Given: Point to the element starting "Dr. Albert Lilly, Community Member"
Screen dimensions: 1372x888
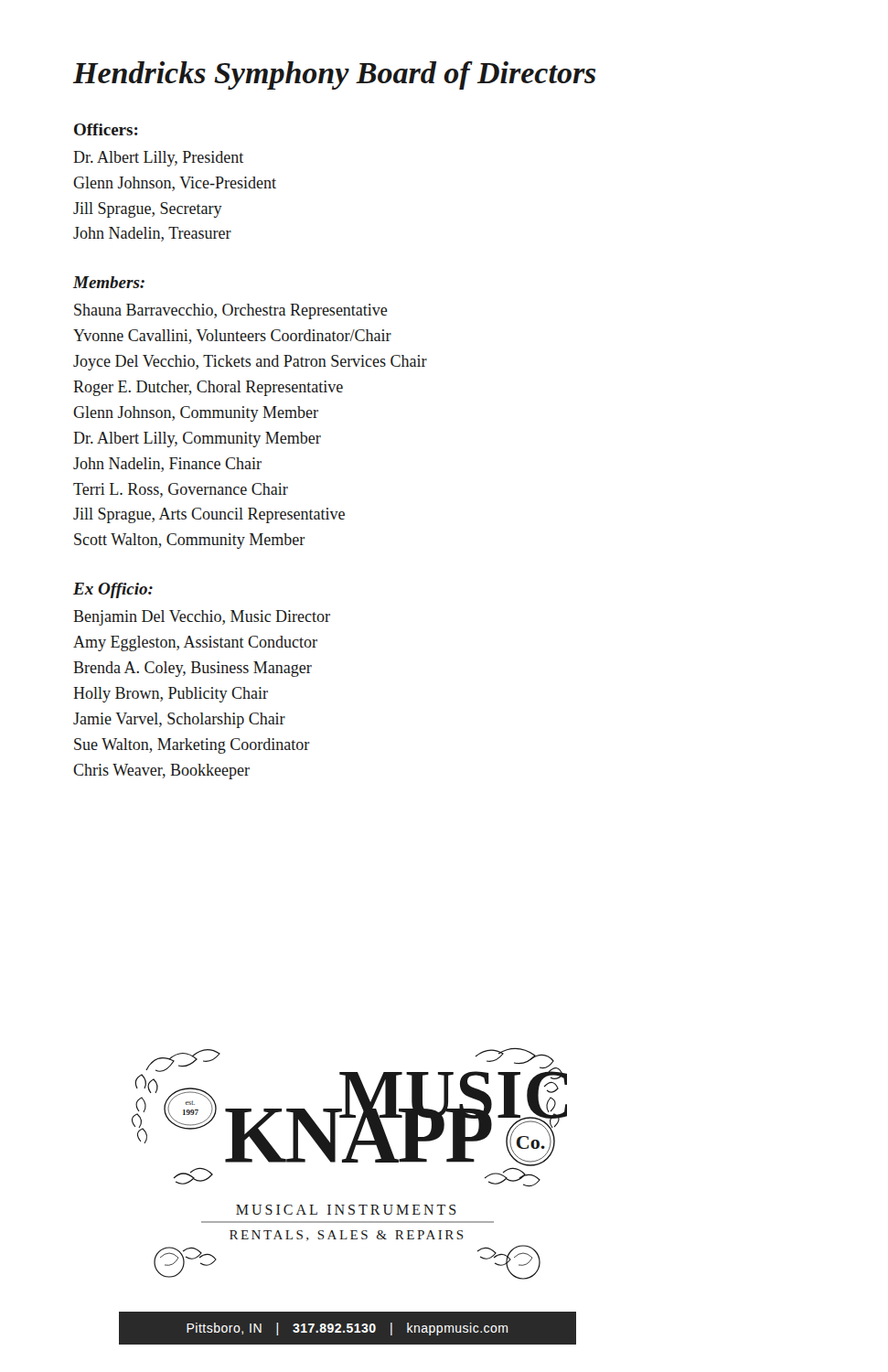Looking at the screenshot, I should [197, 438].
